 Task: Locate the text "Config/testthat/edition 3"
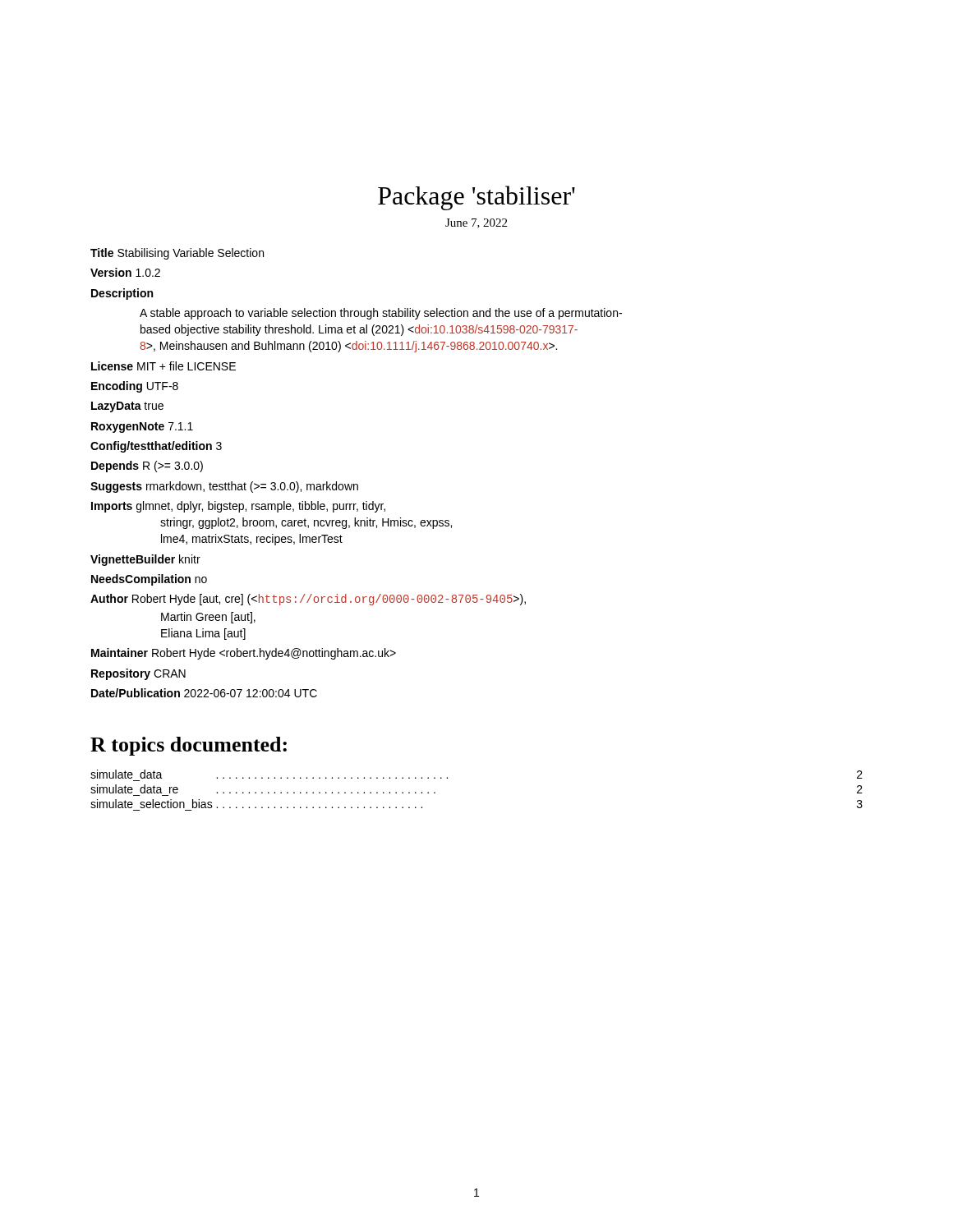point(156,446)
